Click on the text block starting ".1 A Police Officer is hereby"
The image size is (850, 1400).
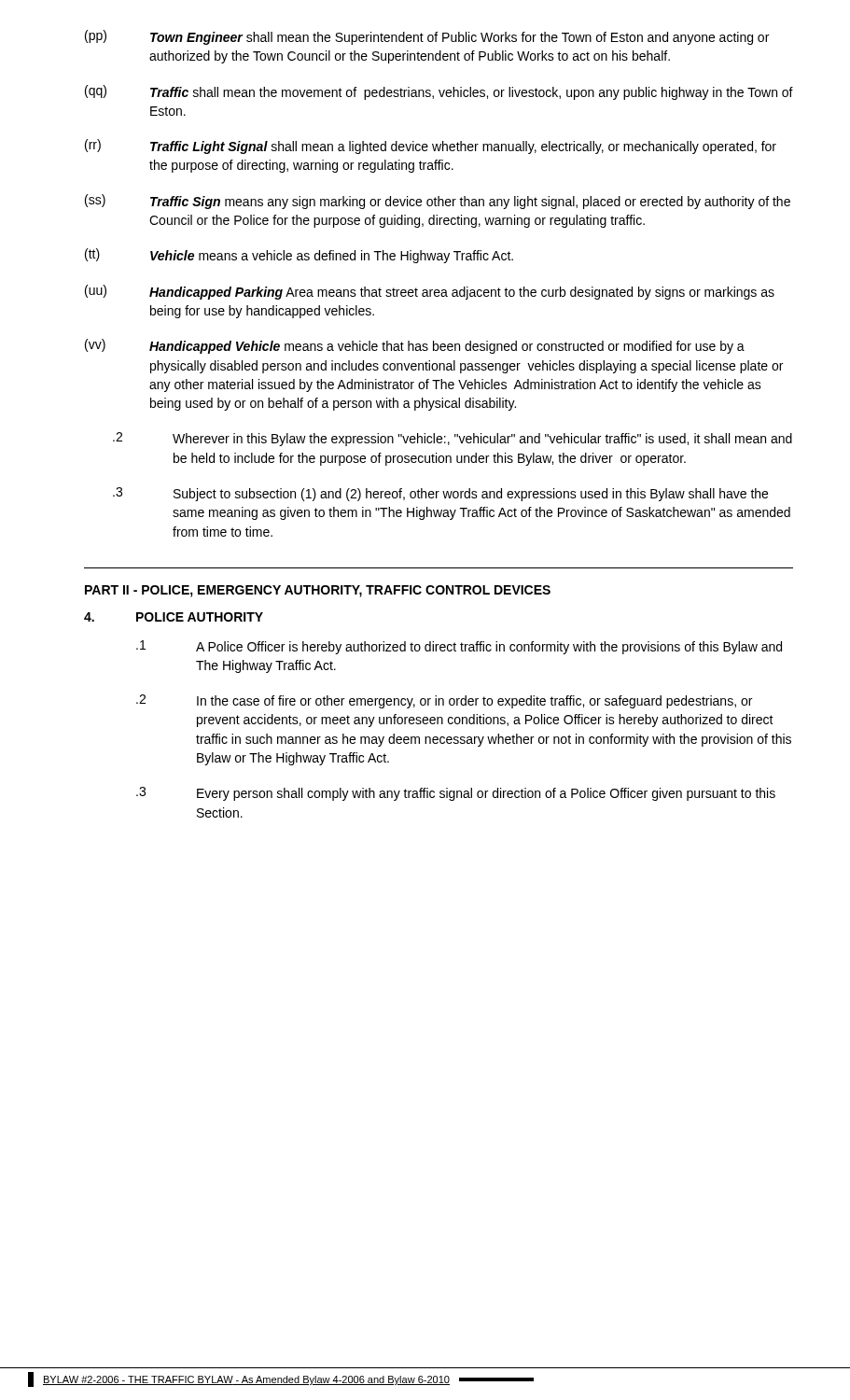(x=464, y=656)
